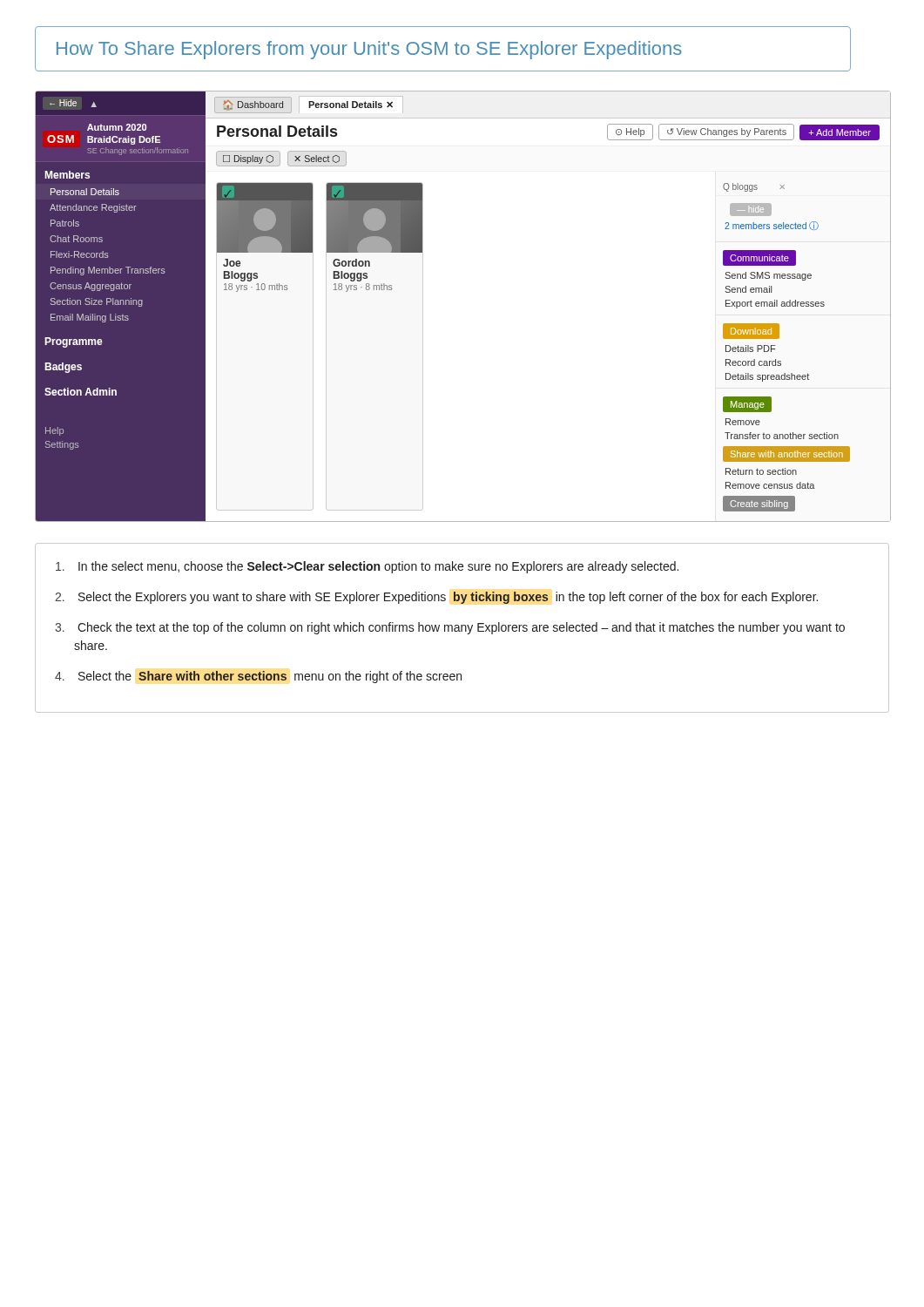Viewport: 924px width, 1307px height.
Task: Point to the block beginning "2. Select the Explorers you want"
Action: point(462,597)
